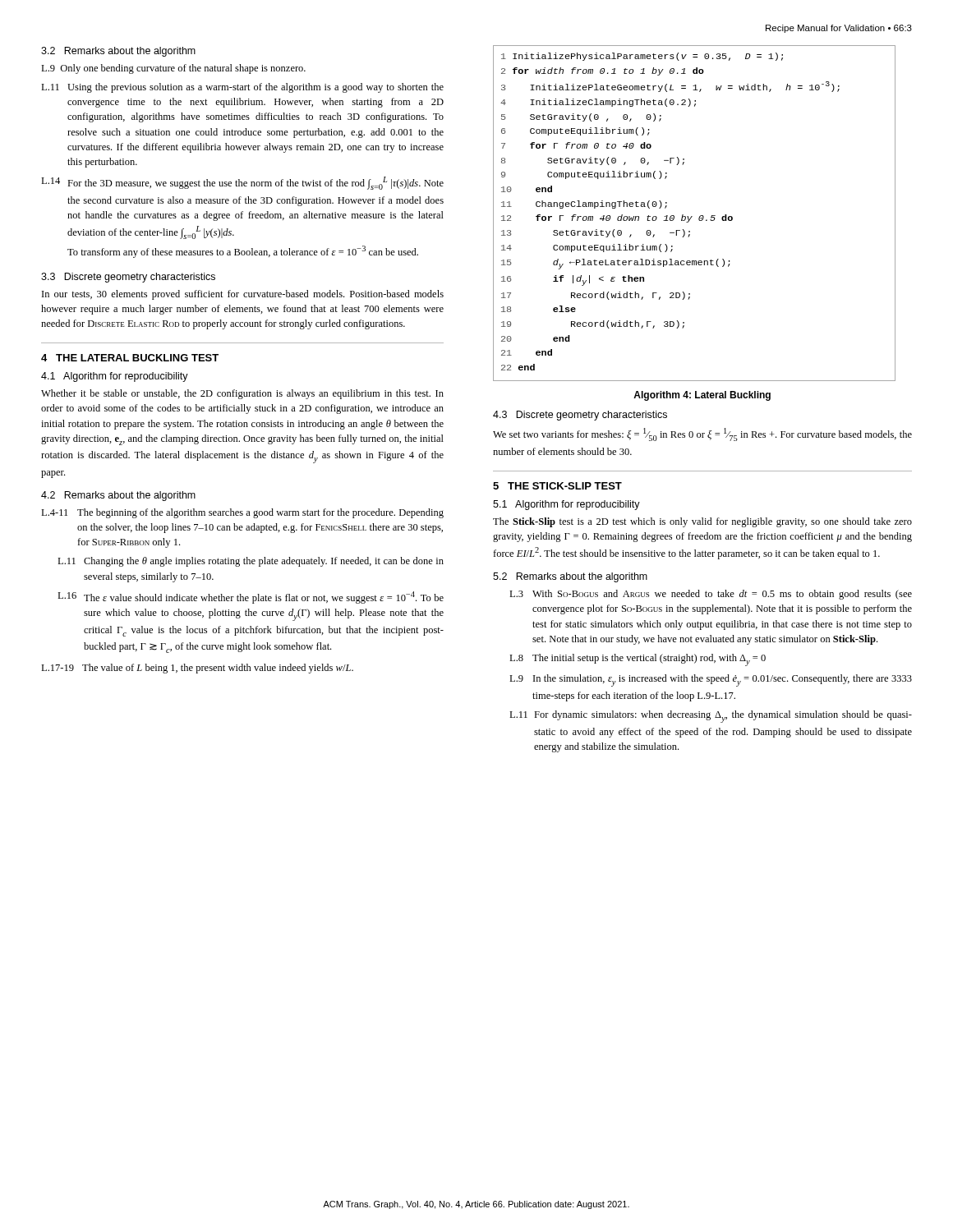Point to the block beginning "L.9 In the simulation, εy is increased"
Image resolution: width=953 pixels, height=1232 pixels.
click(x=711, y=687)
